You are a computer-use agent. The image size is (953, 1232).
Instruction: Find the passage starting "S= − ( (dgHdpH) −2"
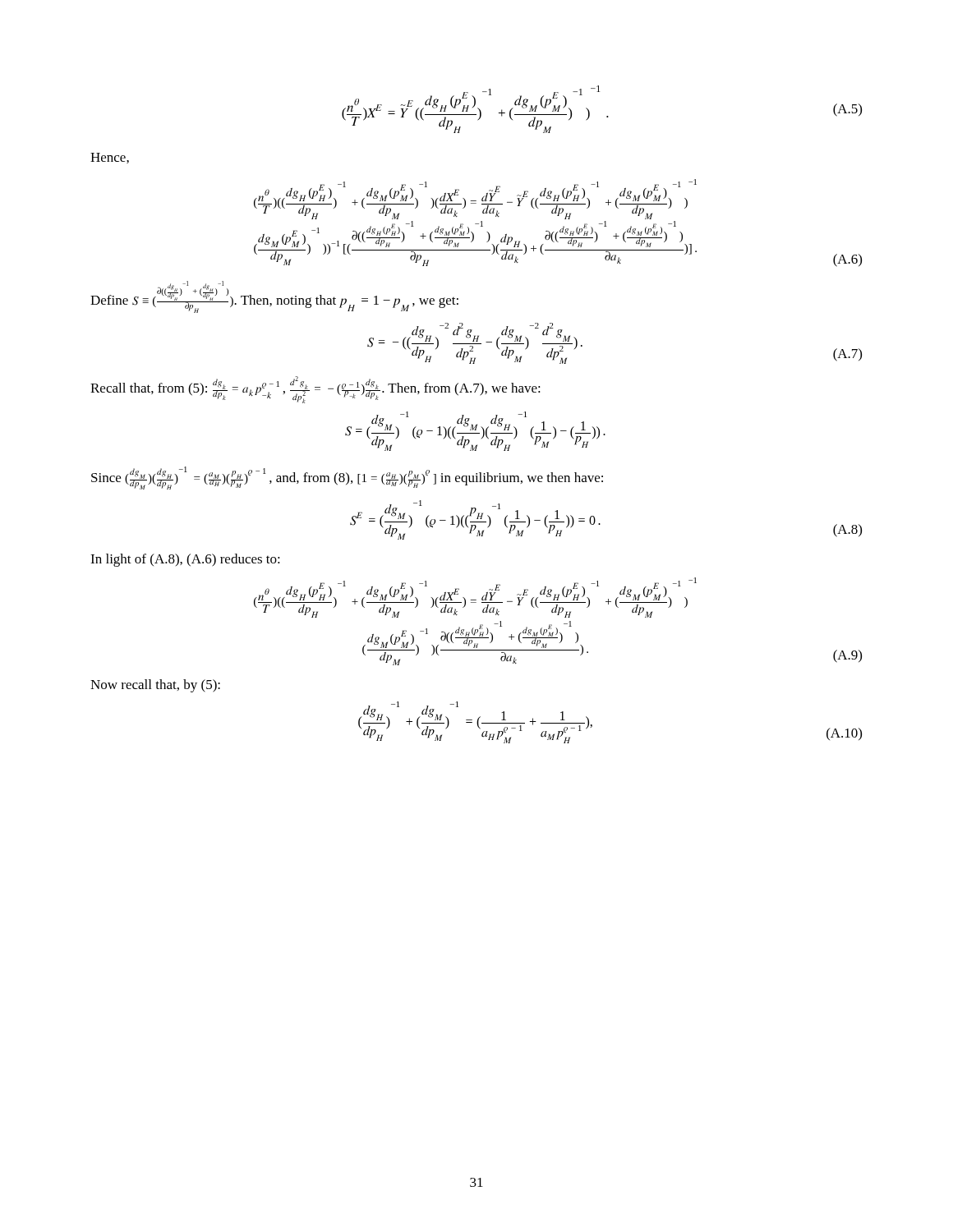[476, 342]
